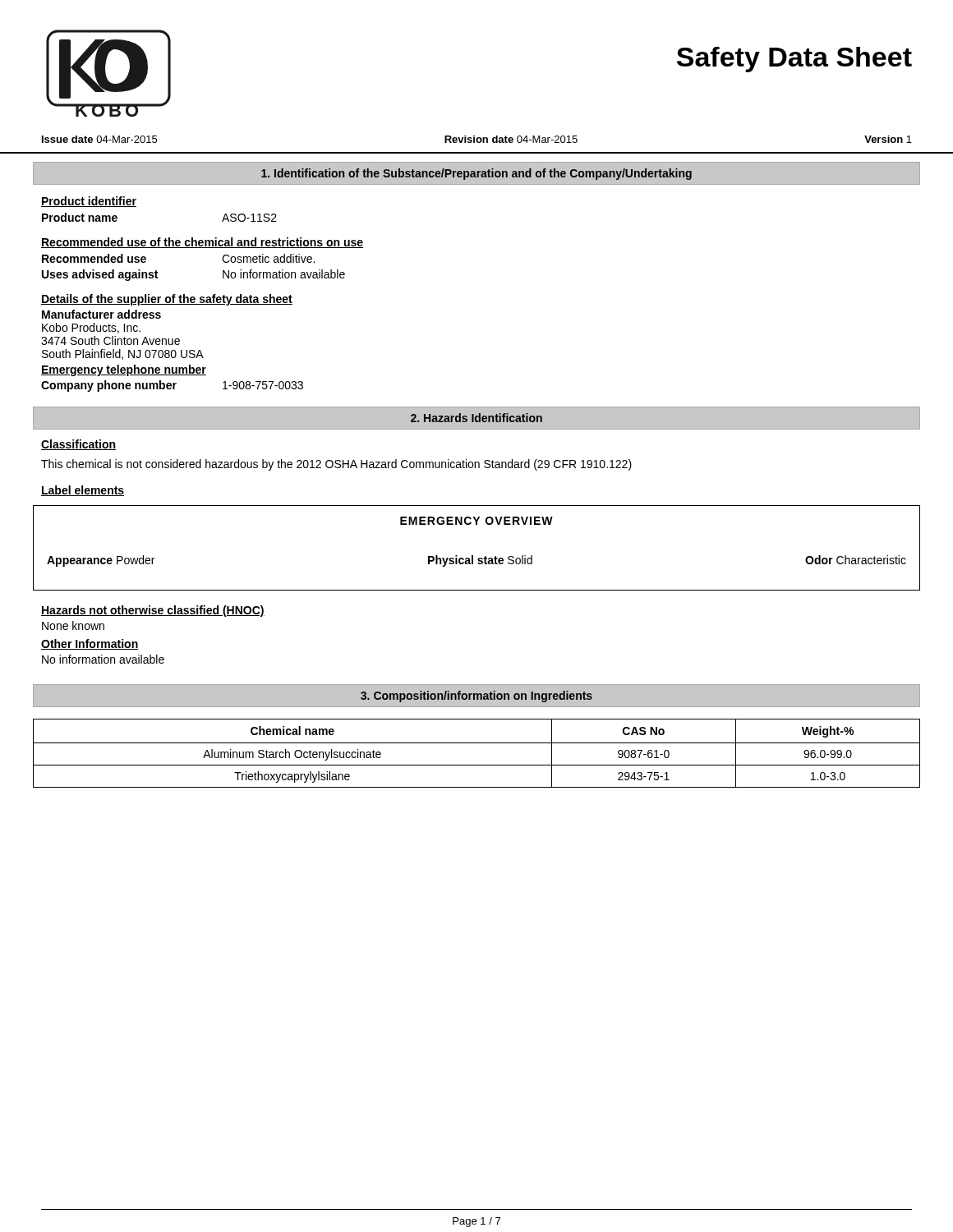
Task: Navigate to the passage starting "Safety Data Sheet"
Action: click(794, 57)
